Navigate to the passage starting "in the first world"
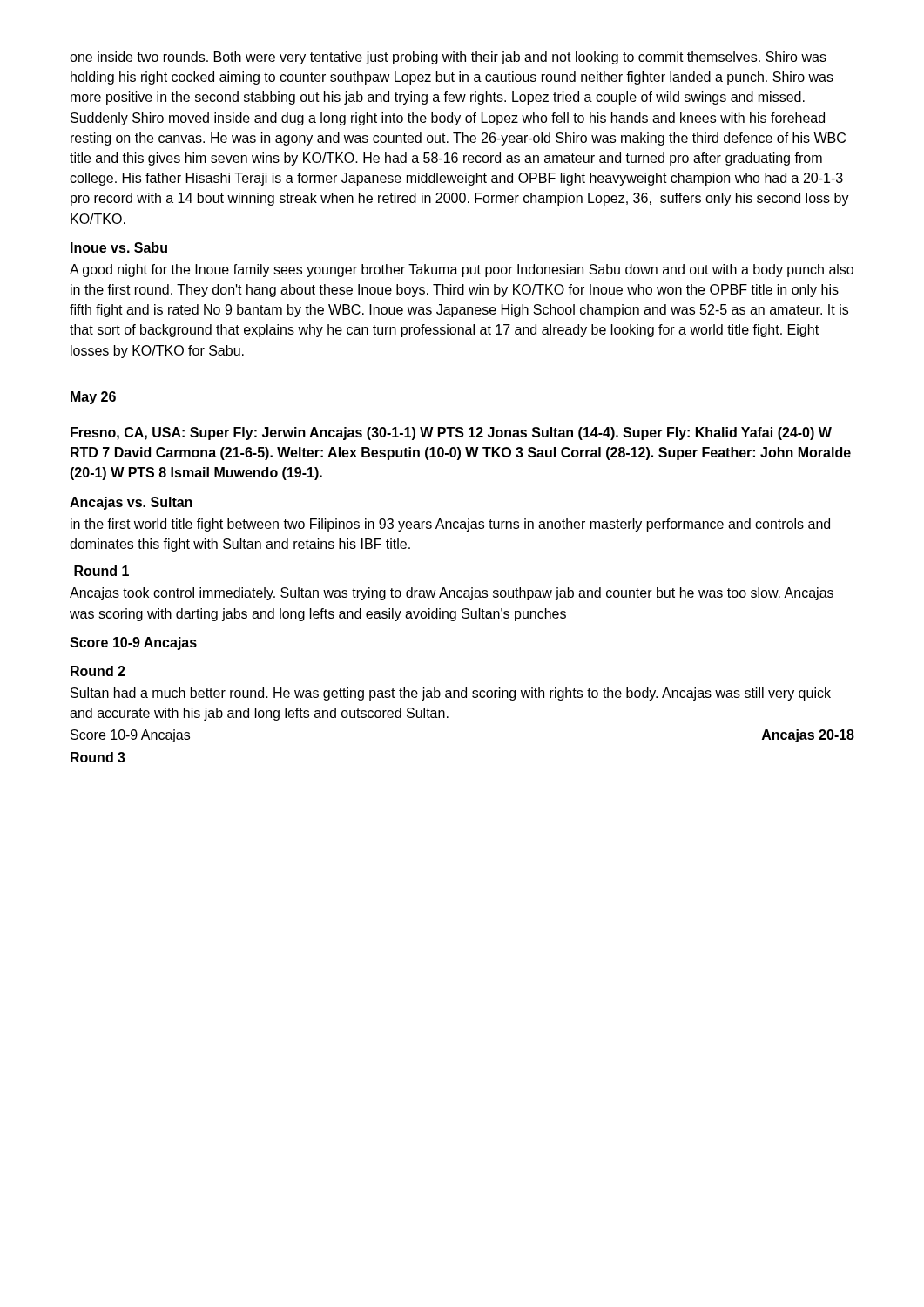The image size is (924, 1307). 450,534
